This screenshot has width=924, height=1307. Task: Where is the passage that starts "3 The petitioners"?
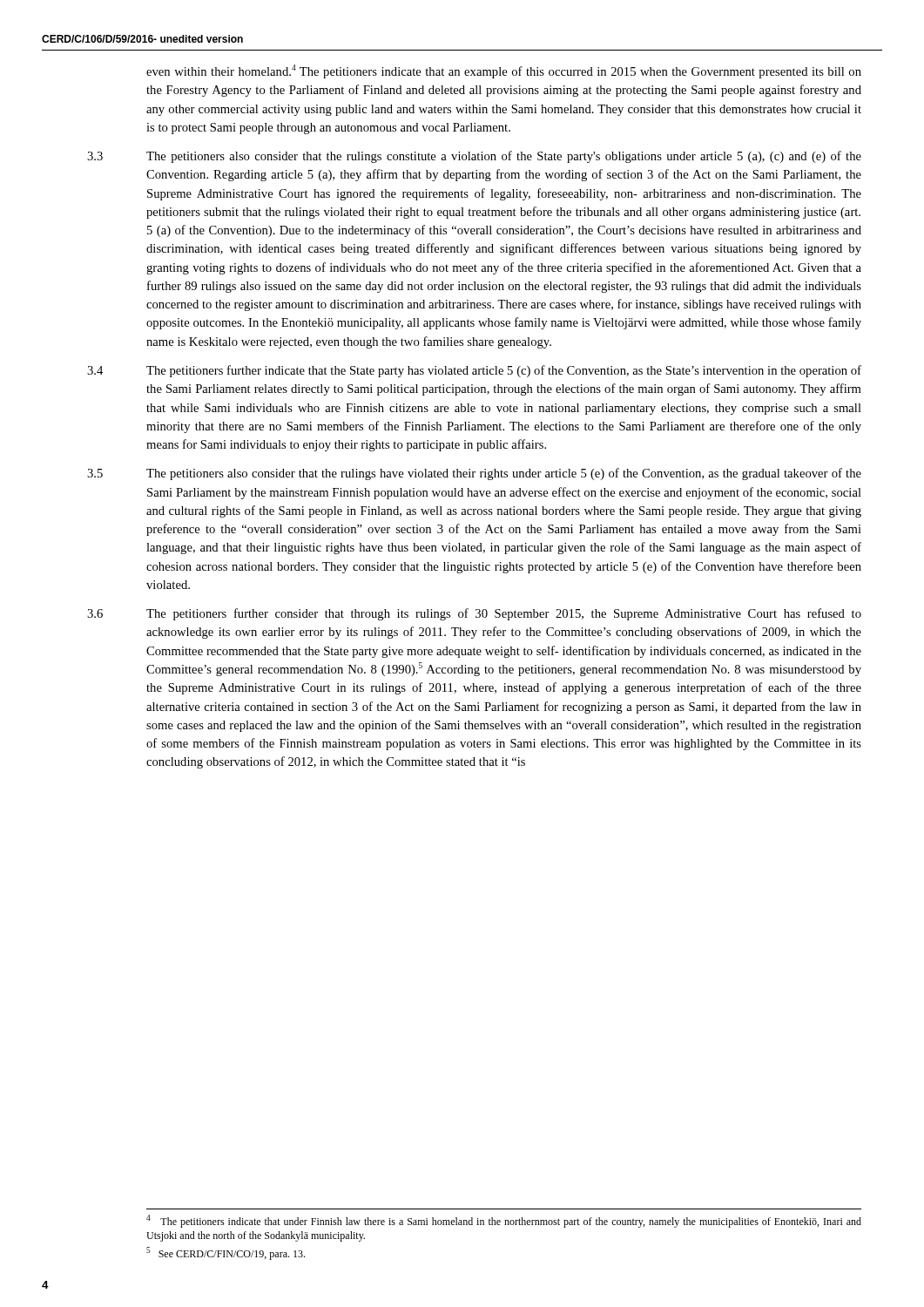504,248
